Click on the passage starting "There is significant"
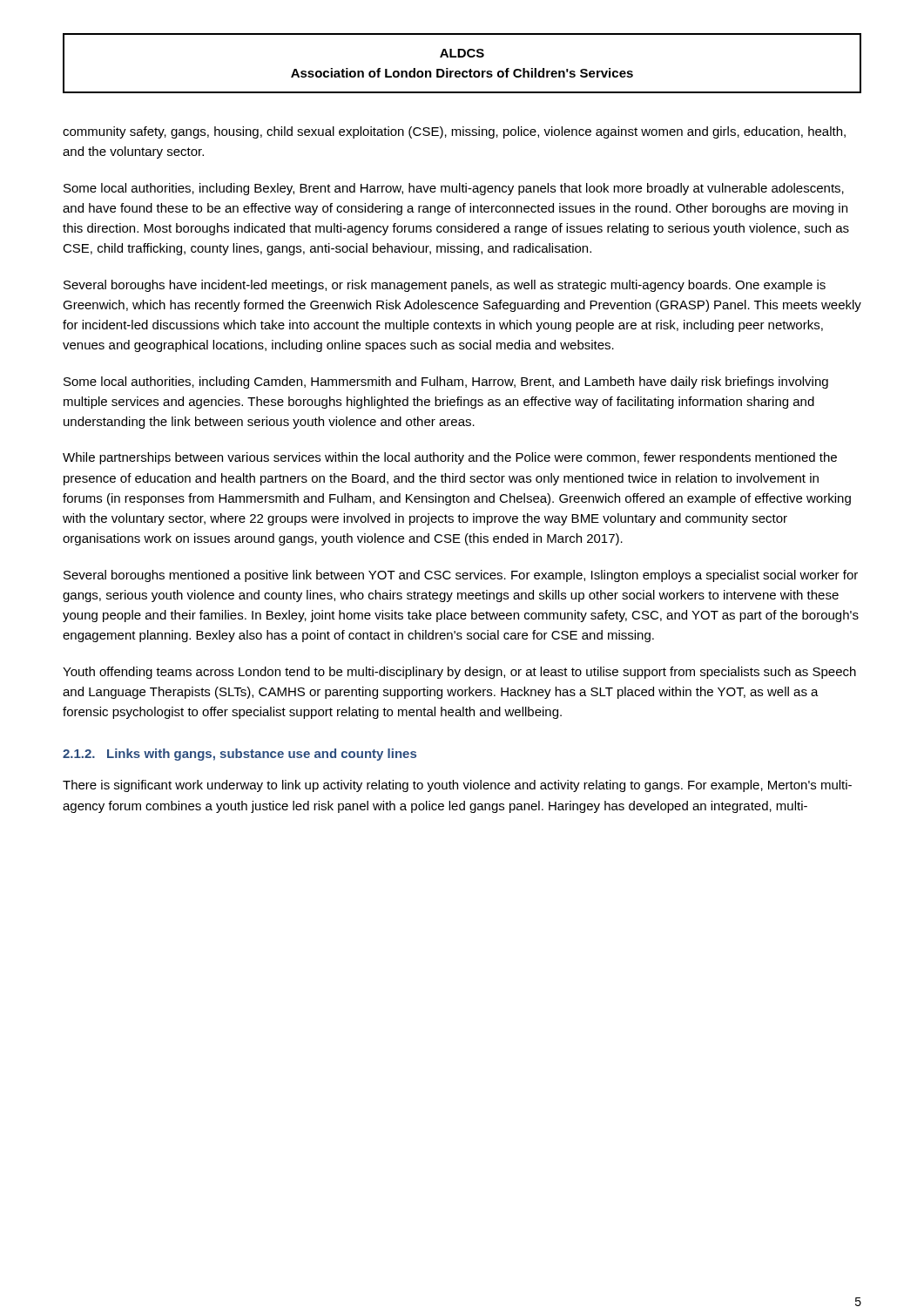924x1307 pixels. pyautogui.click(x=458, y=795)
